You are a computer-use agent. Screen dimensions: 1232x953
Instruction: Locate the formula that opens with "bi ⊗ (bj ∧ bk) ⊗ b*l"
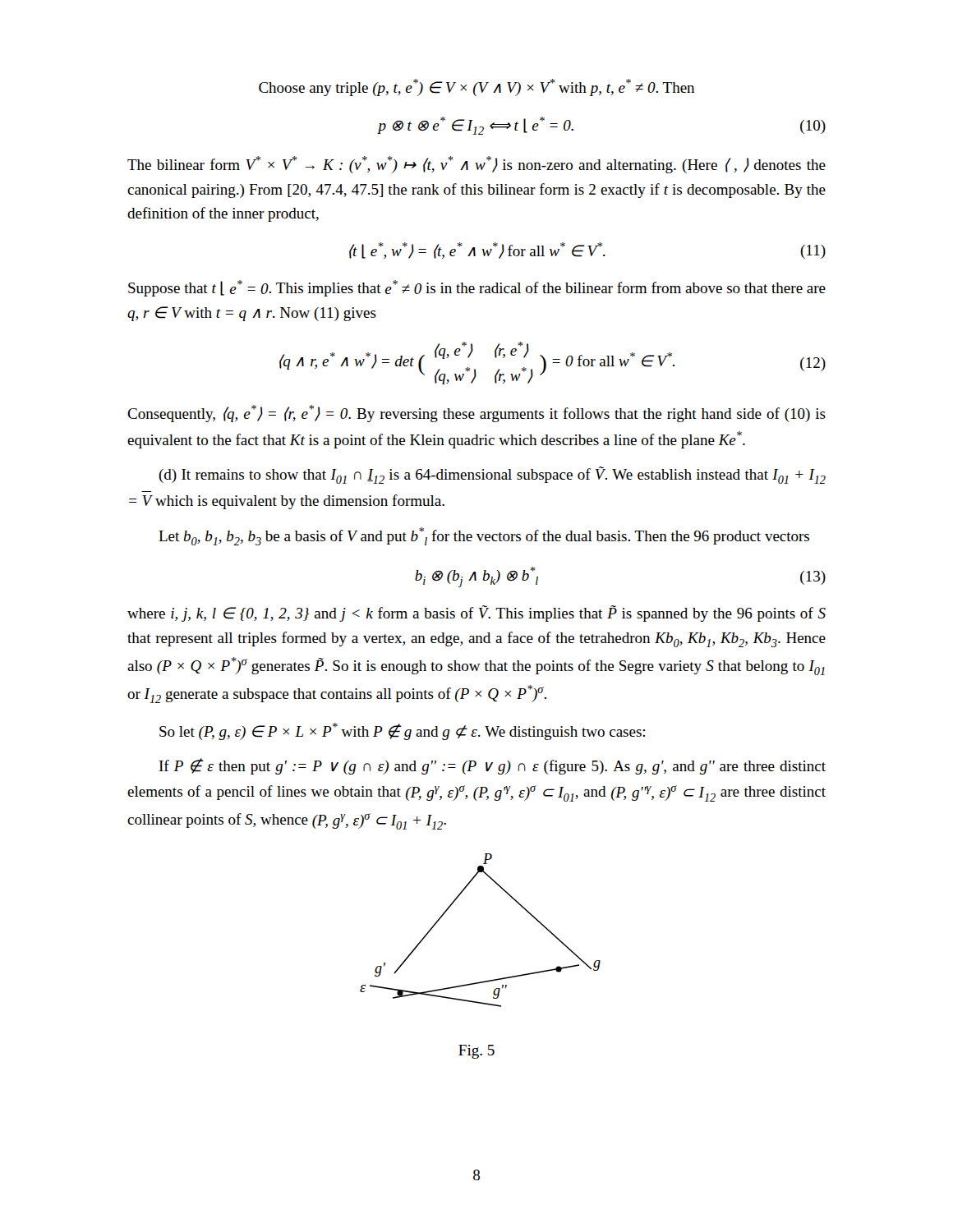(476, 576)
